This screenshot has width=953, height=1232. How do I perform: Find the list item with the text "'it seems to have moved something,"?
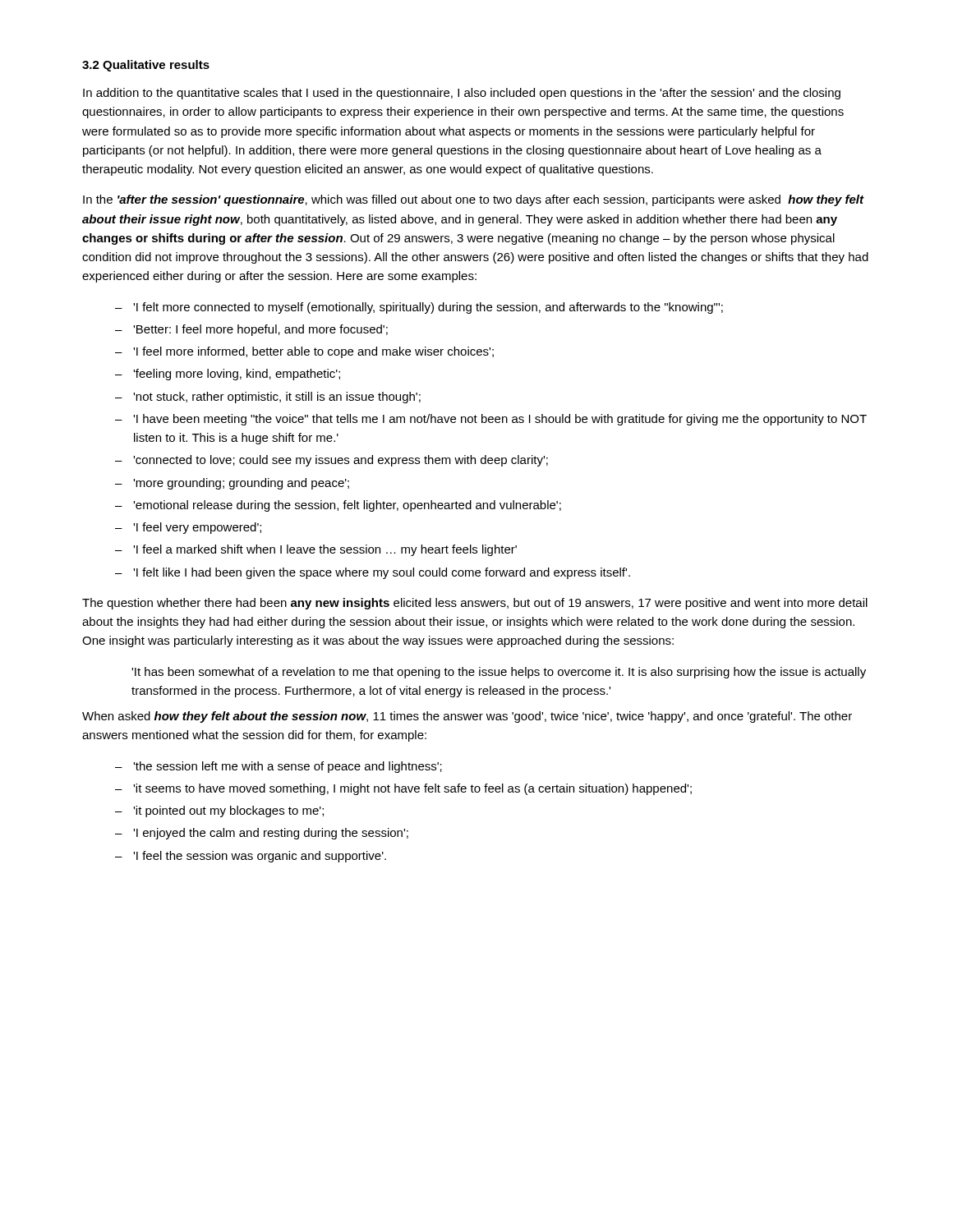click(x=413, y=788)
